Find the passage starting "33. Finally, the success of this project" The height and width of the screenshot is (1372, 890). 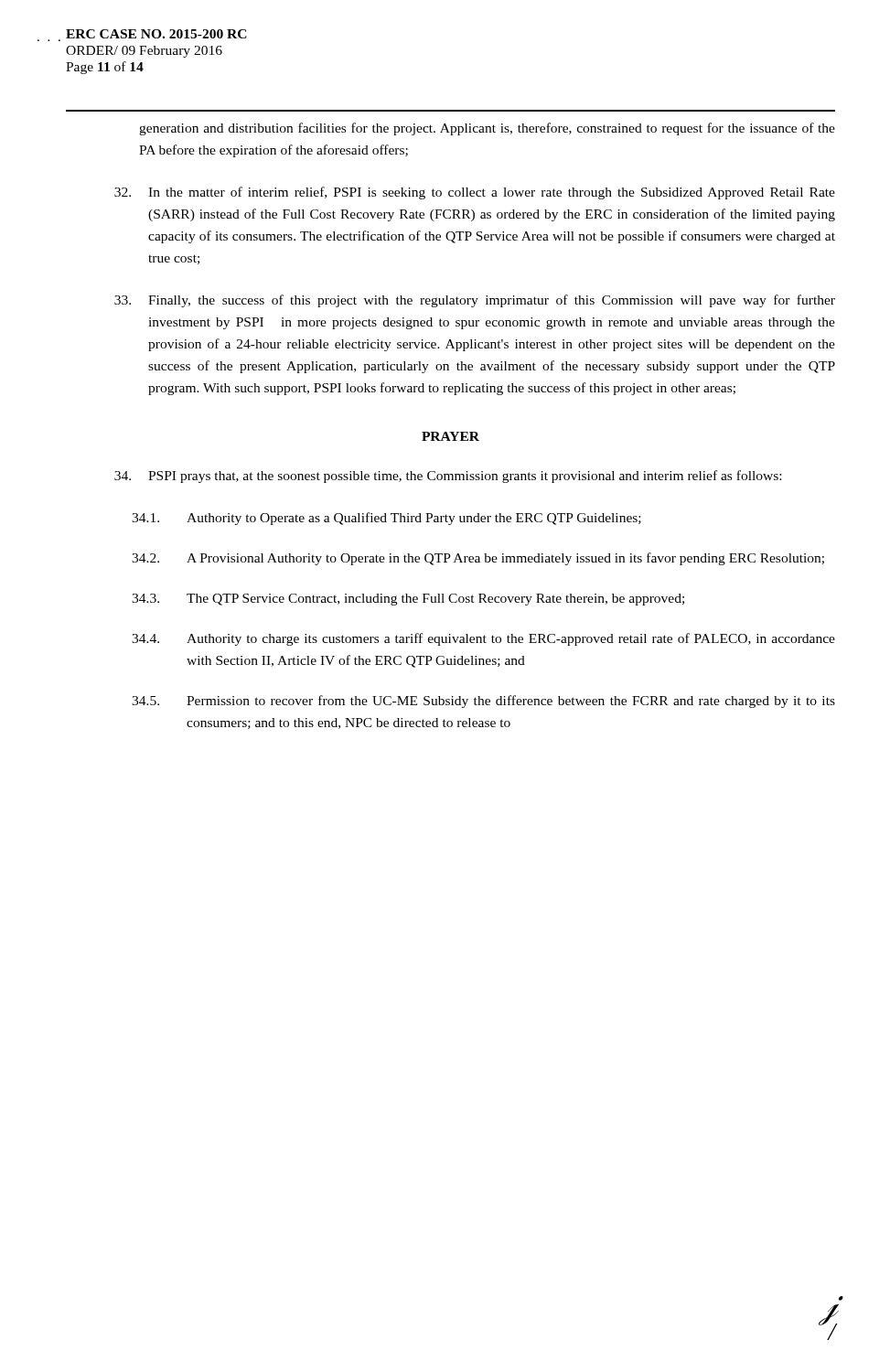[450, 344]
